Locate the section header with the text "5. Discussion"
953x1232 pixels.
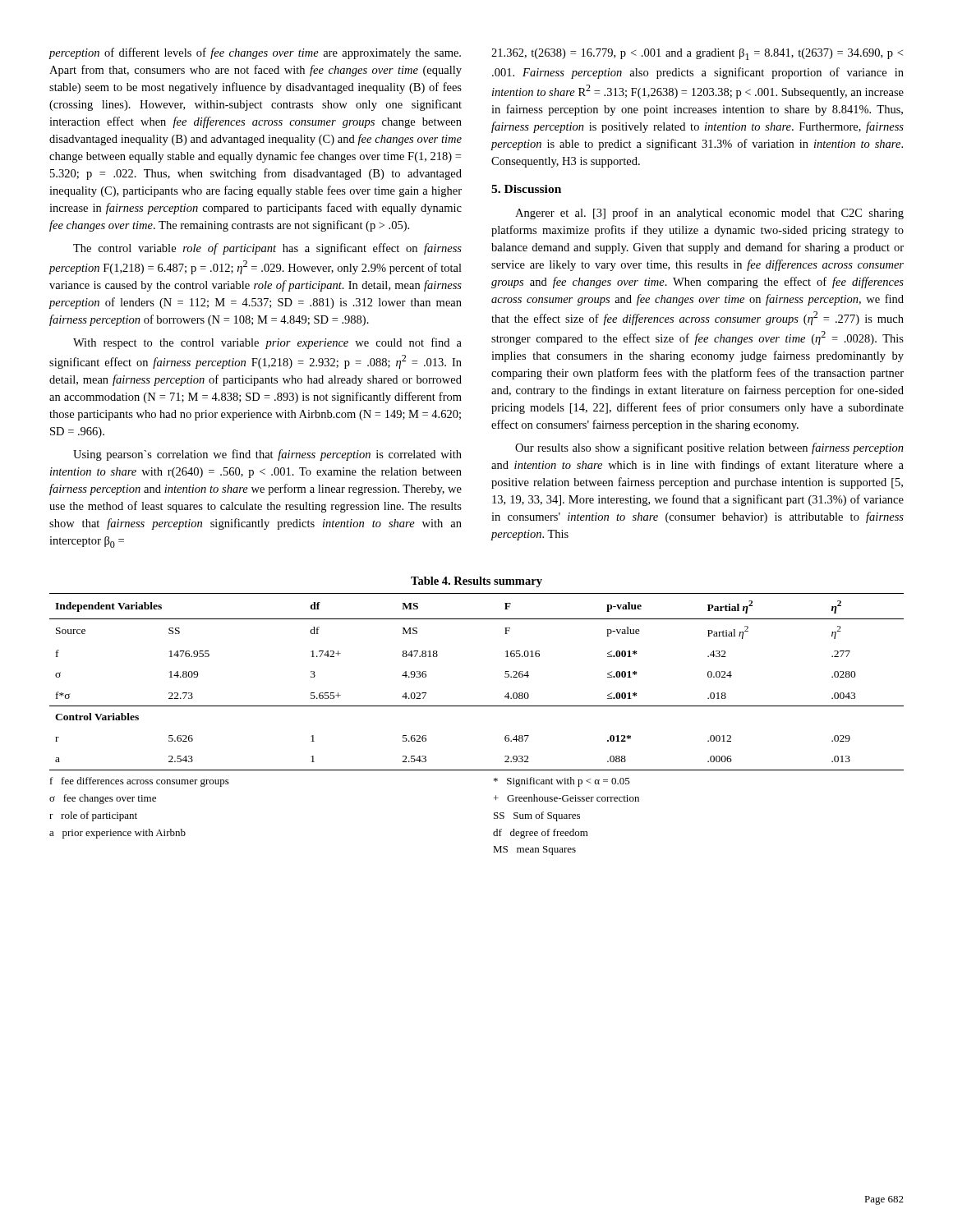[x=526, y=189]
